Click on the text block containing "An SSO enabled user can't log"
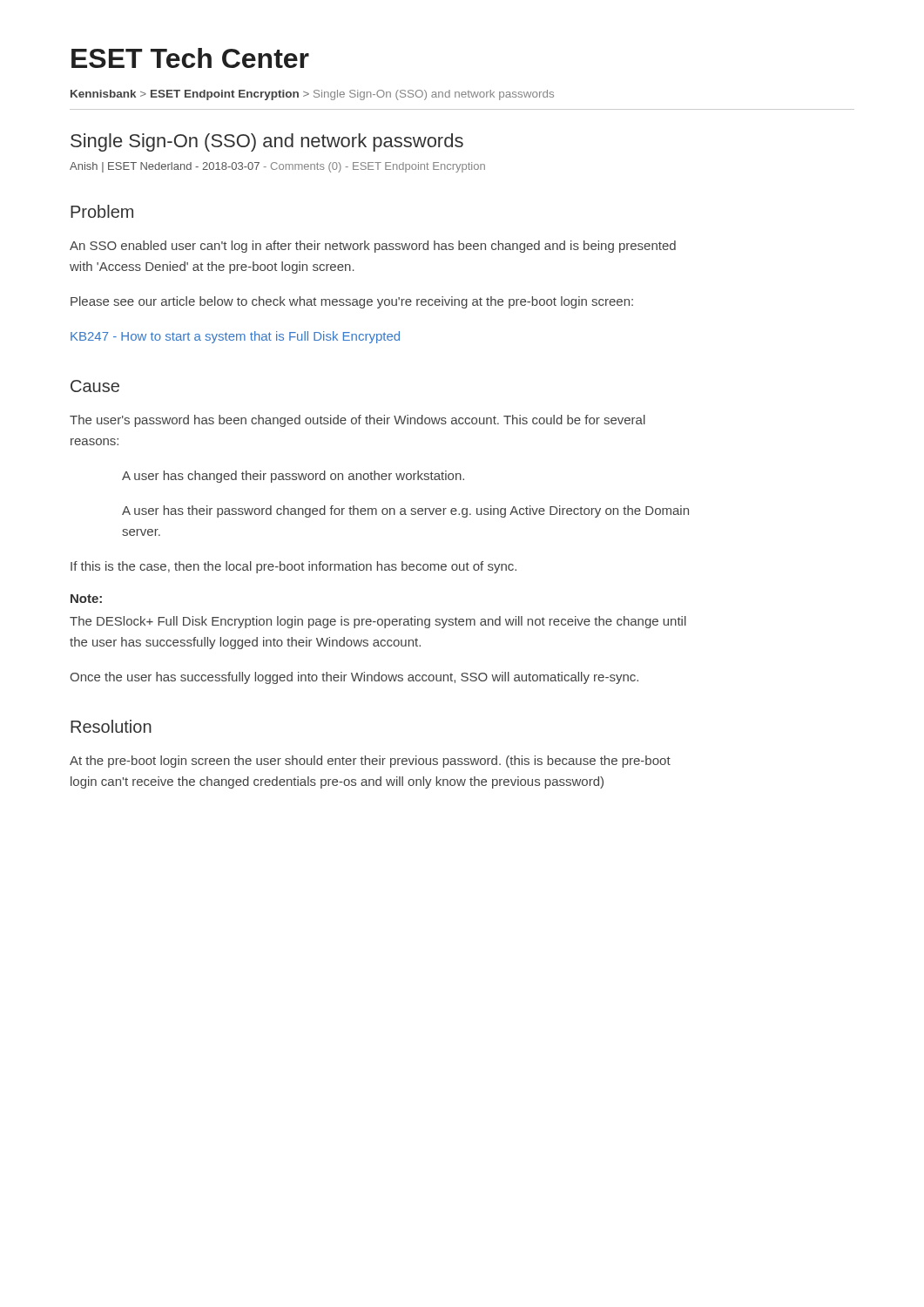924x1307 pixels. tap(383, 256)
